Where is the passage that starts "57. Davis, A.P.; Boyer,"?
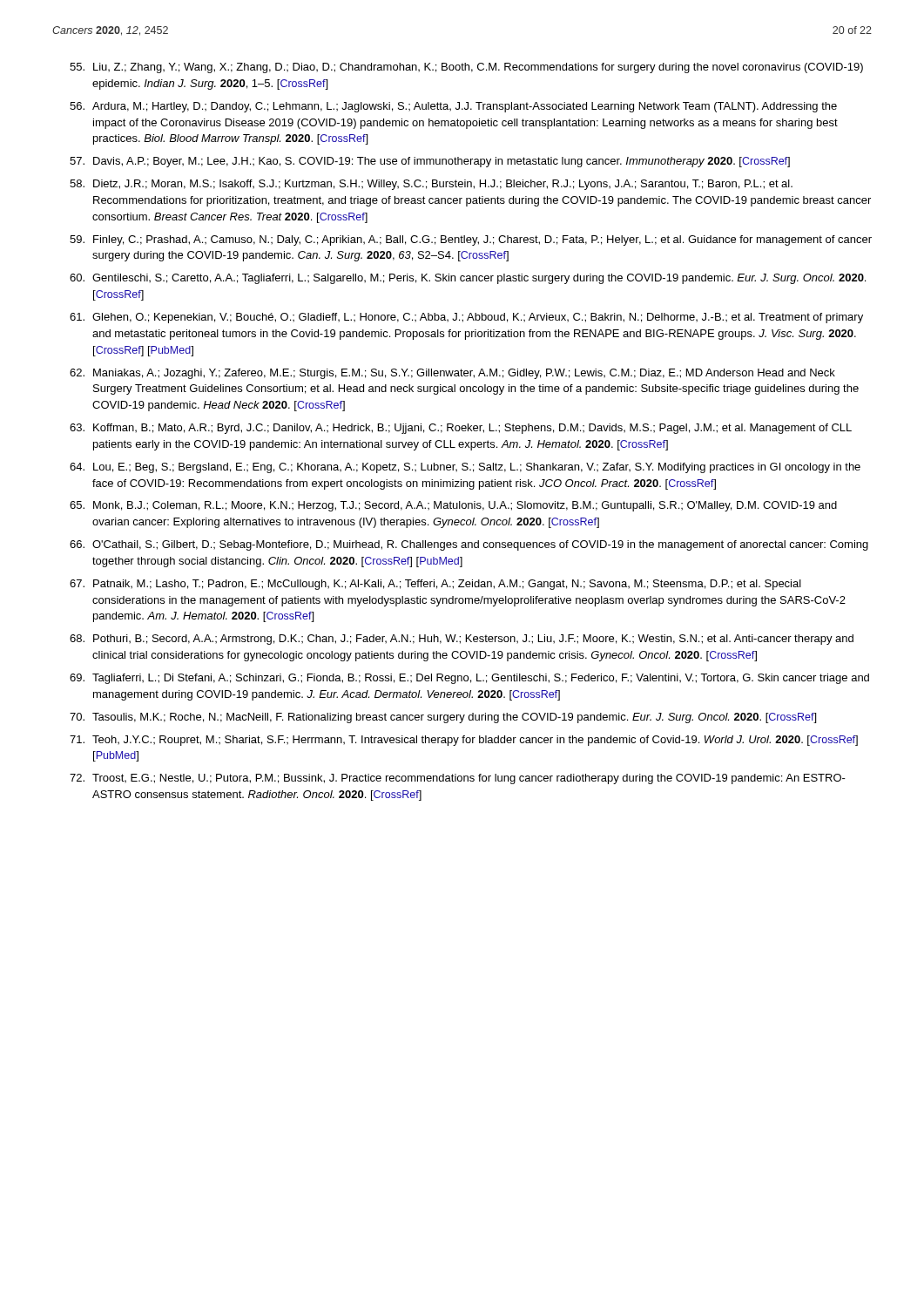The image size is (924, 1307). tap(462, 162)
